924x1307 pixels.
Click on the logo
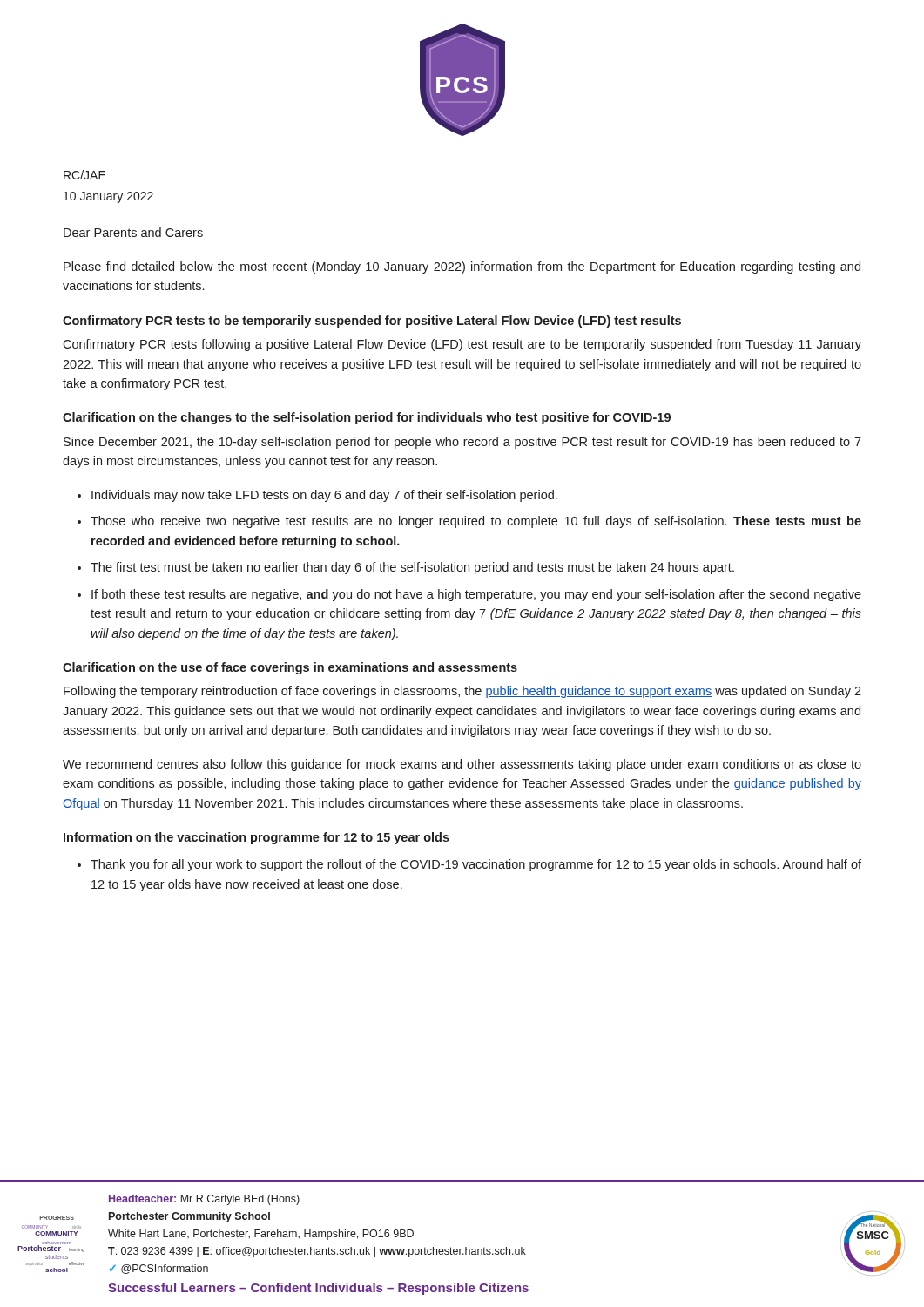click(462, 80)
